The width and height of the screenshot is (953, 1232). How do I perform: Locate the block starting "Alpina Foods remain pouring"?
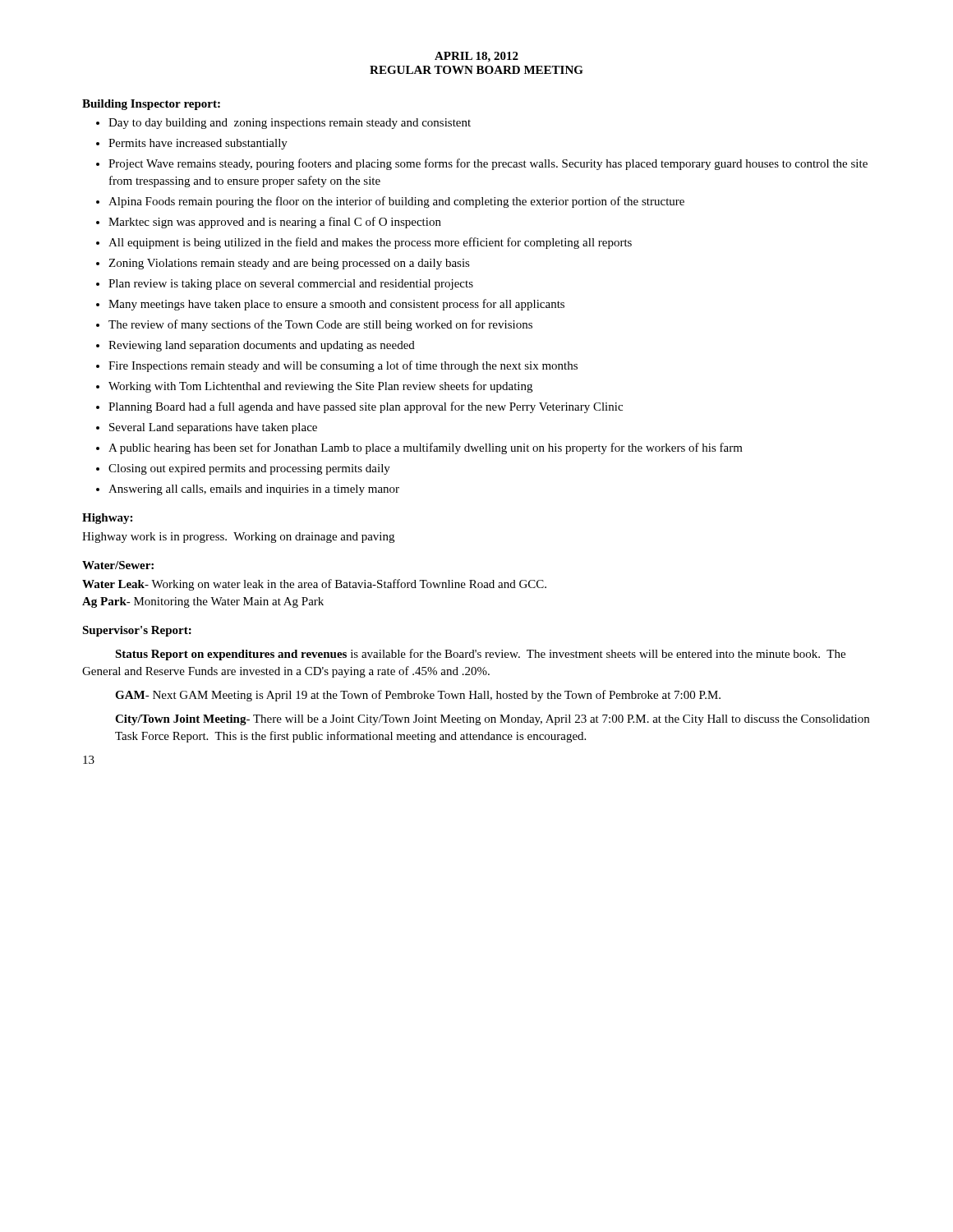(397, 201)
